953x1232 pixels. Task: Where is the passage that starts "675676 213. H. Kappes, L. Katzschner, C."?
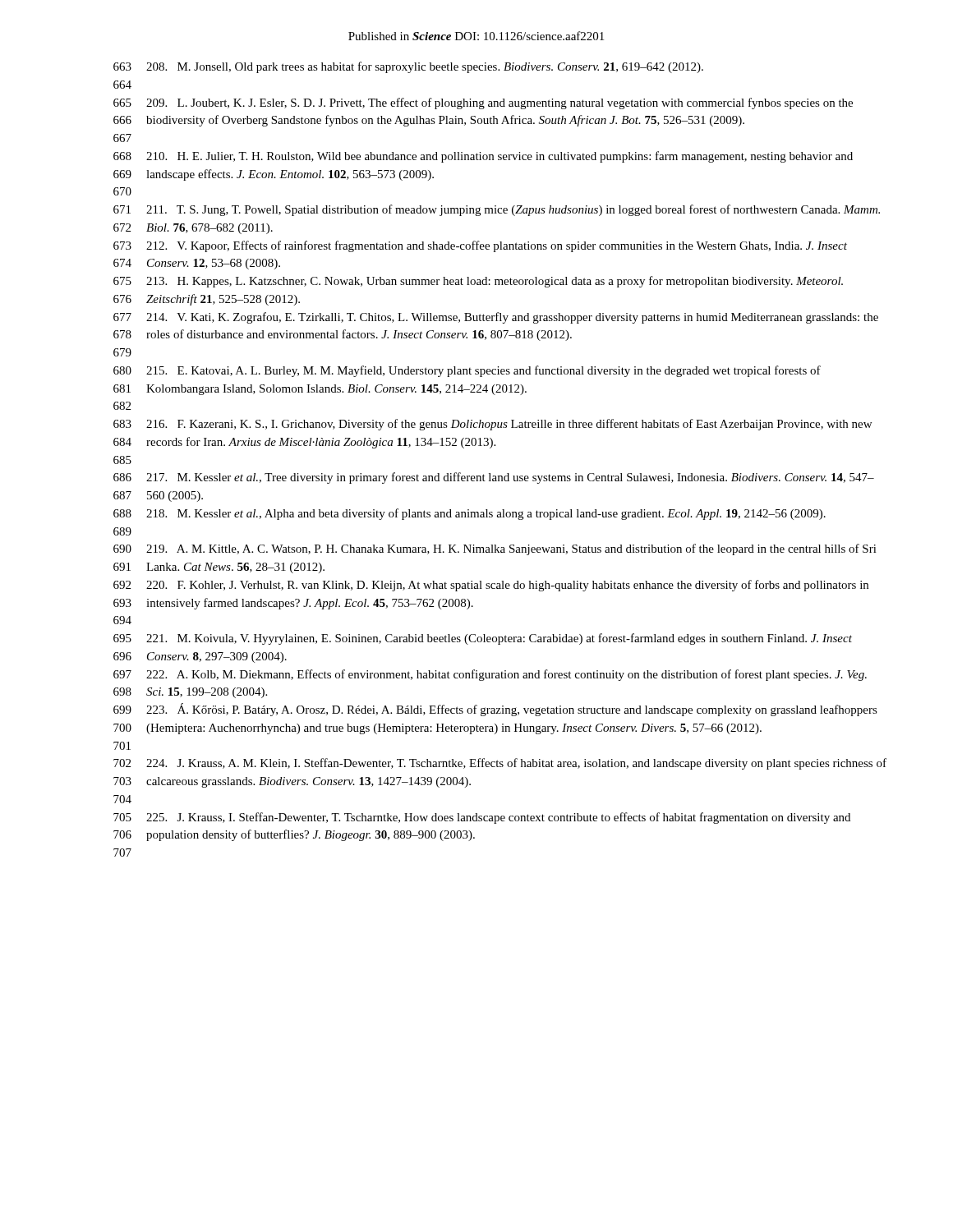[x=485, y=291]
